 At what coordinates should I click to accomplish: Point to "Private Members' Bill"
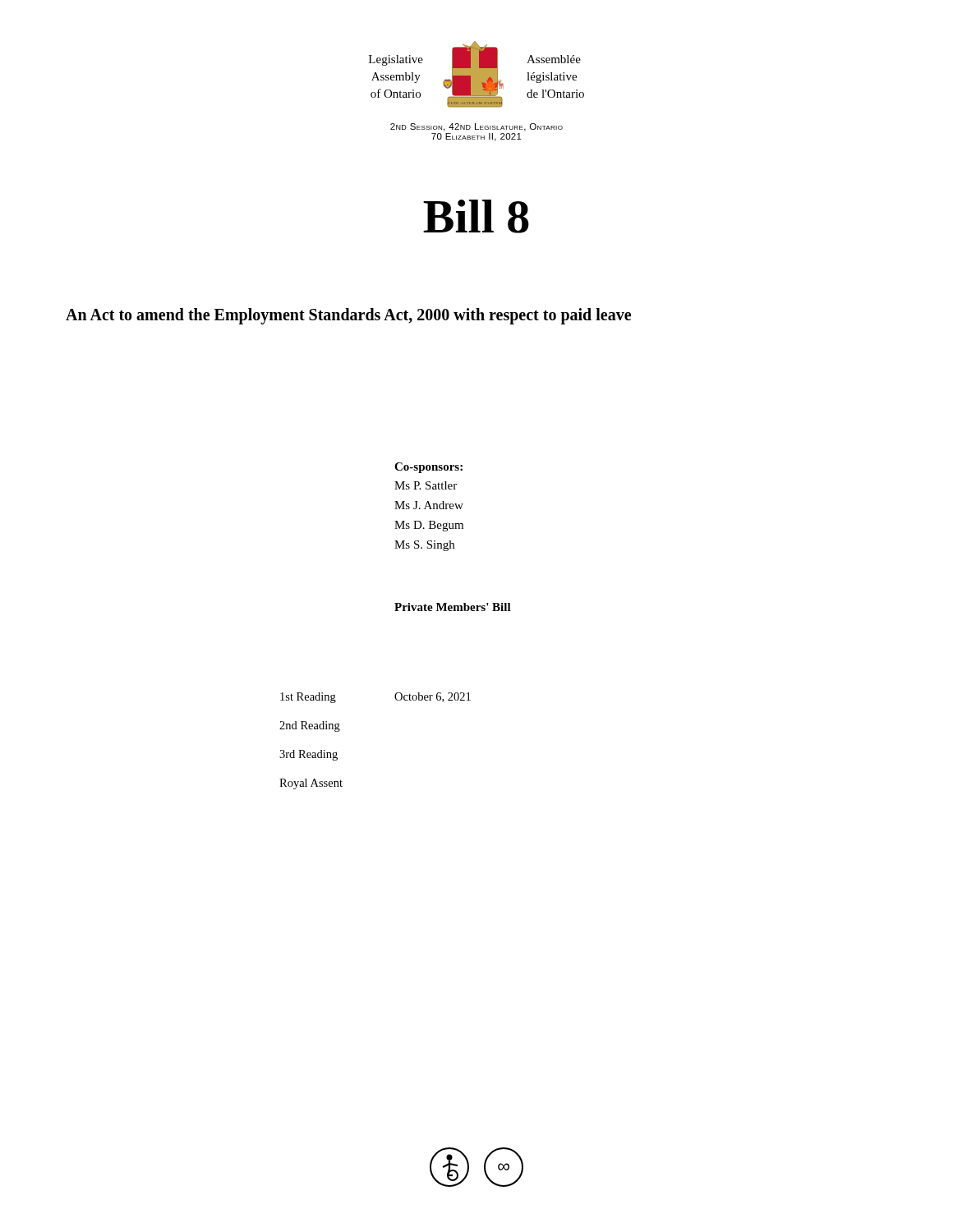(x=453, y=607)
